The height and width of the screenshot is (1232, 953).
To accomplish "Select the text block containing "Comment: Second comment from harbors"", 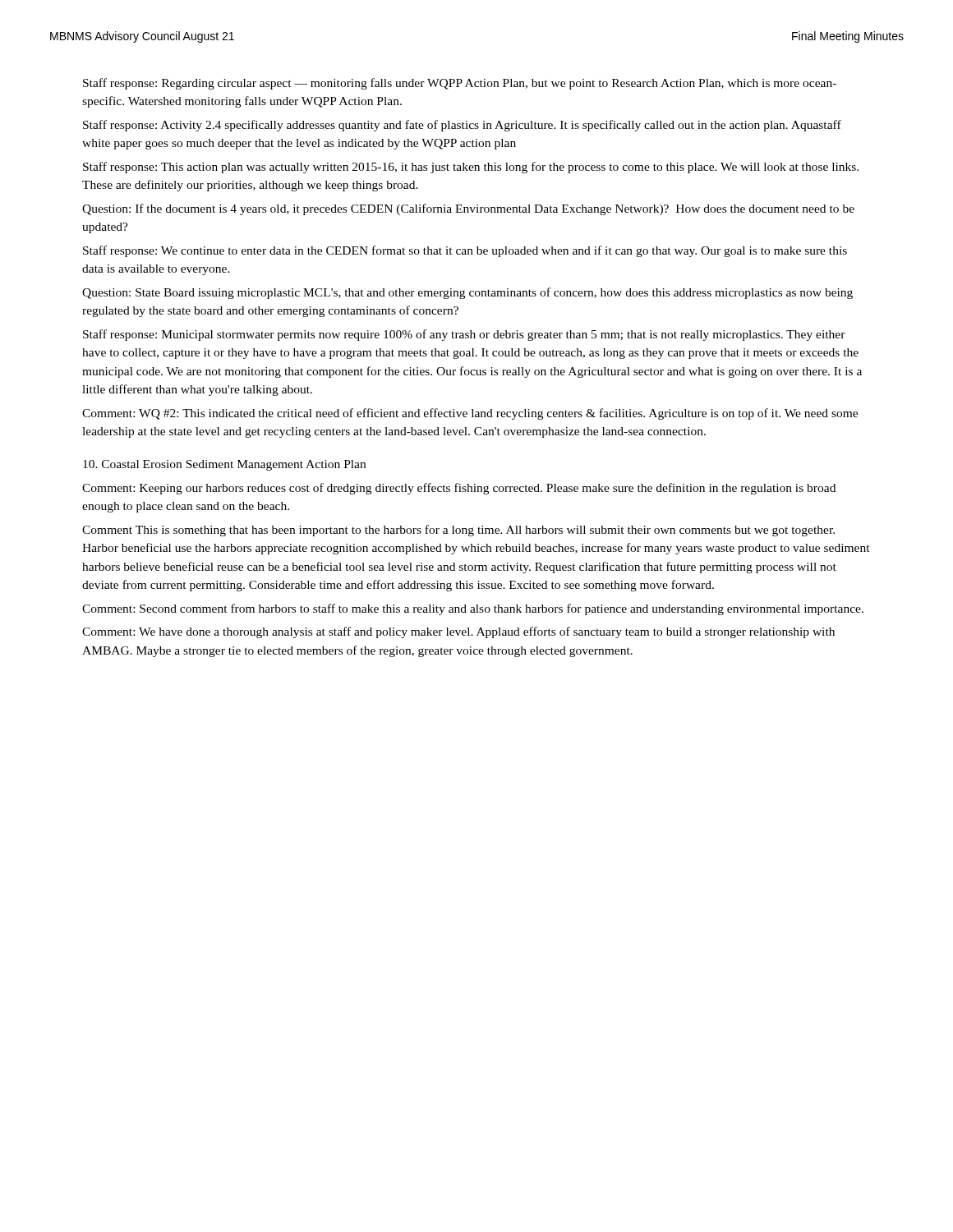I will pyautogui.click(x=476, y=609).
